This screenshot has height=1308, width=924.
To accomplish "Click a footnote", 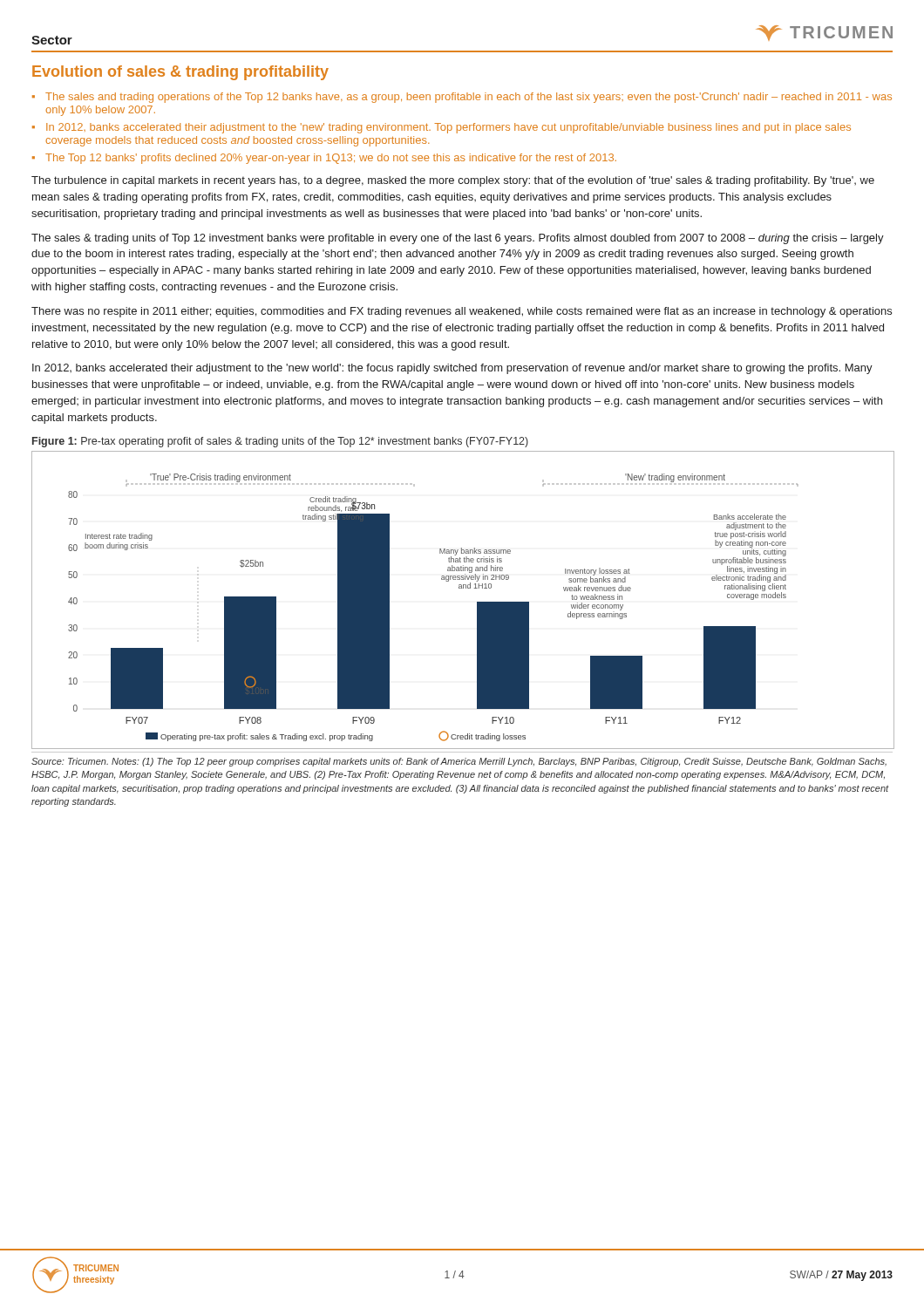I will click(x=460, y=781).
